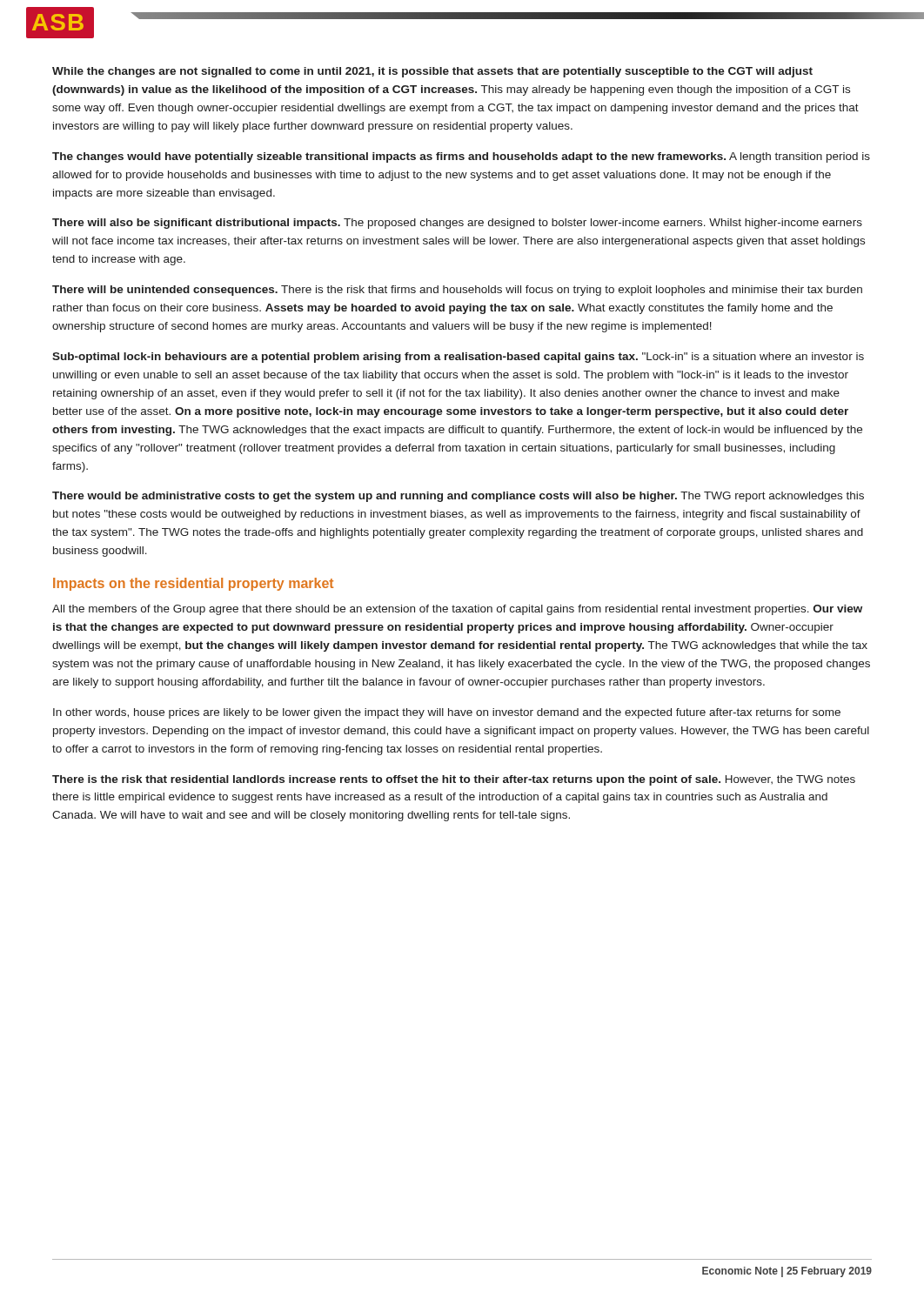Viewport: 924px width, 1305px height.
Task: Locate the block of text that opens with "There will also be significant distributional impacts. The"
Action: tap(459, 241)
